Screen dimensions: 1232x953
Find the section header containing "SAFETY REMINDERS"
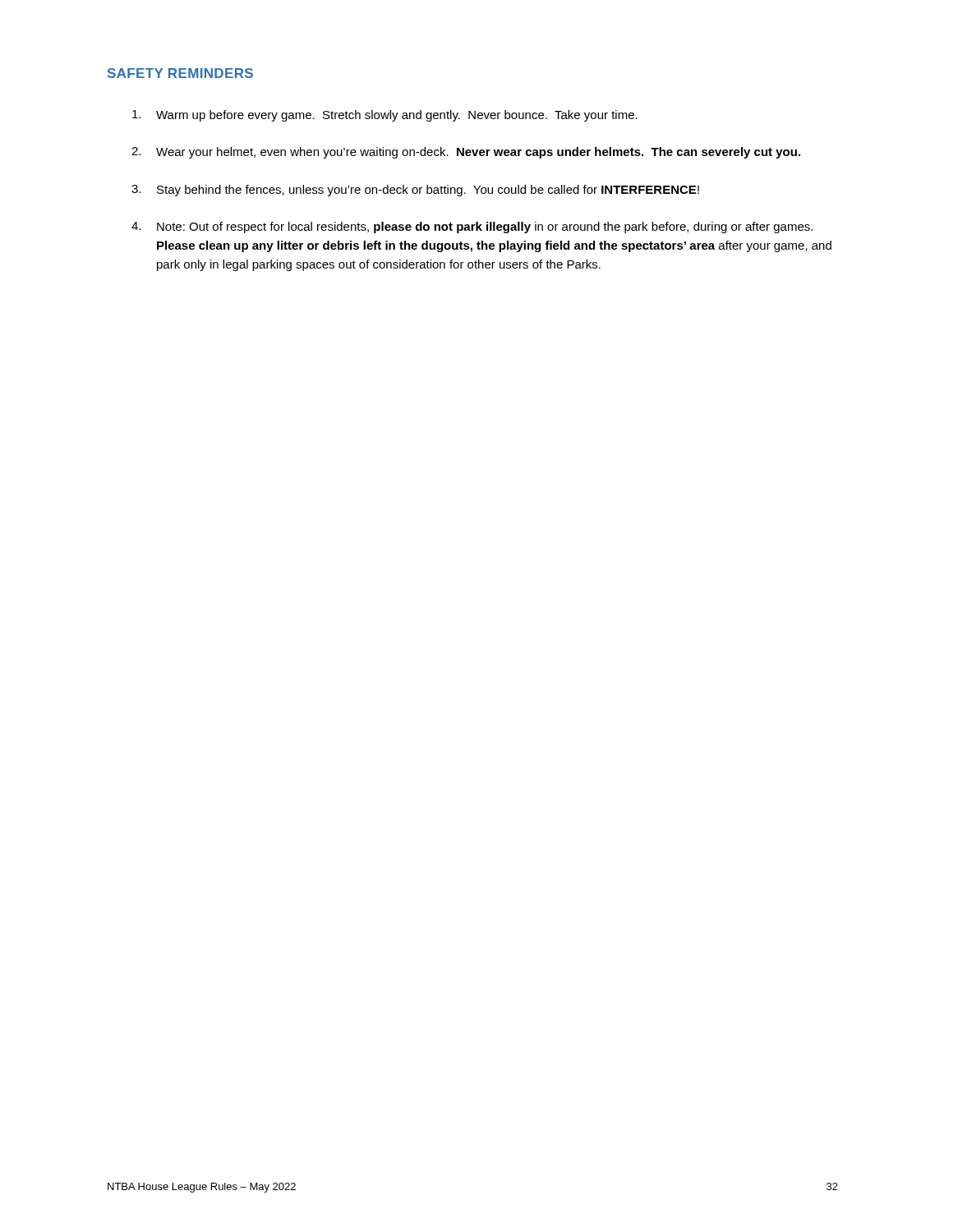(x=180, y=73)
